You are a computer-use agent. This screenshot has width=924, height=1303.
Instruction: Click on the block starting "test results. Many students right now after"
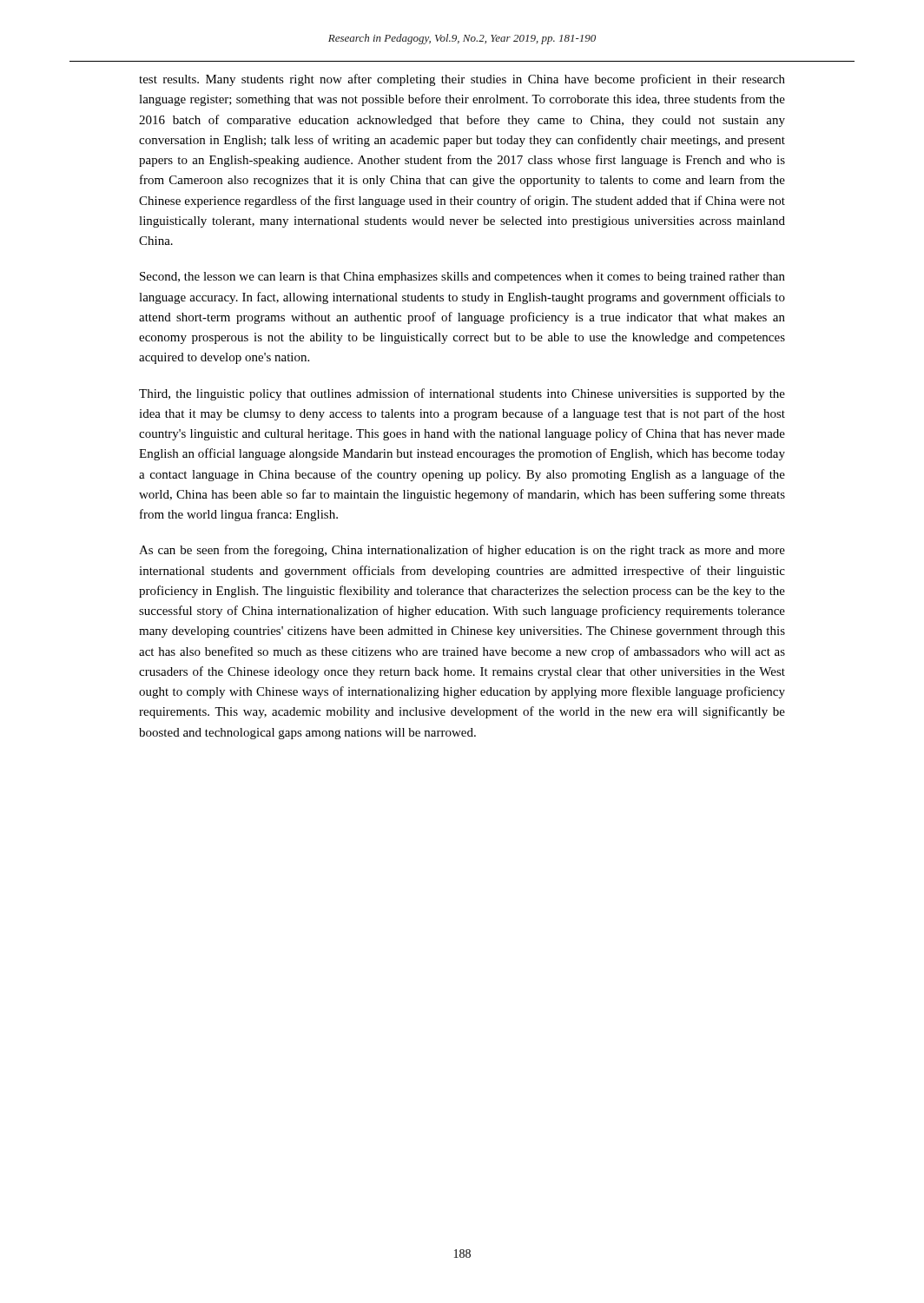click(x=462, y=160)
